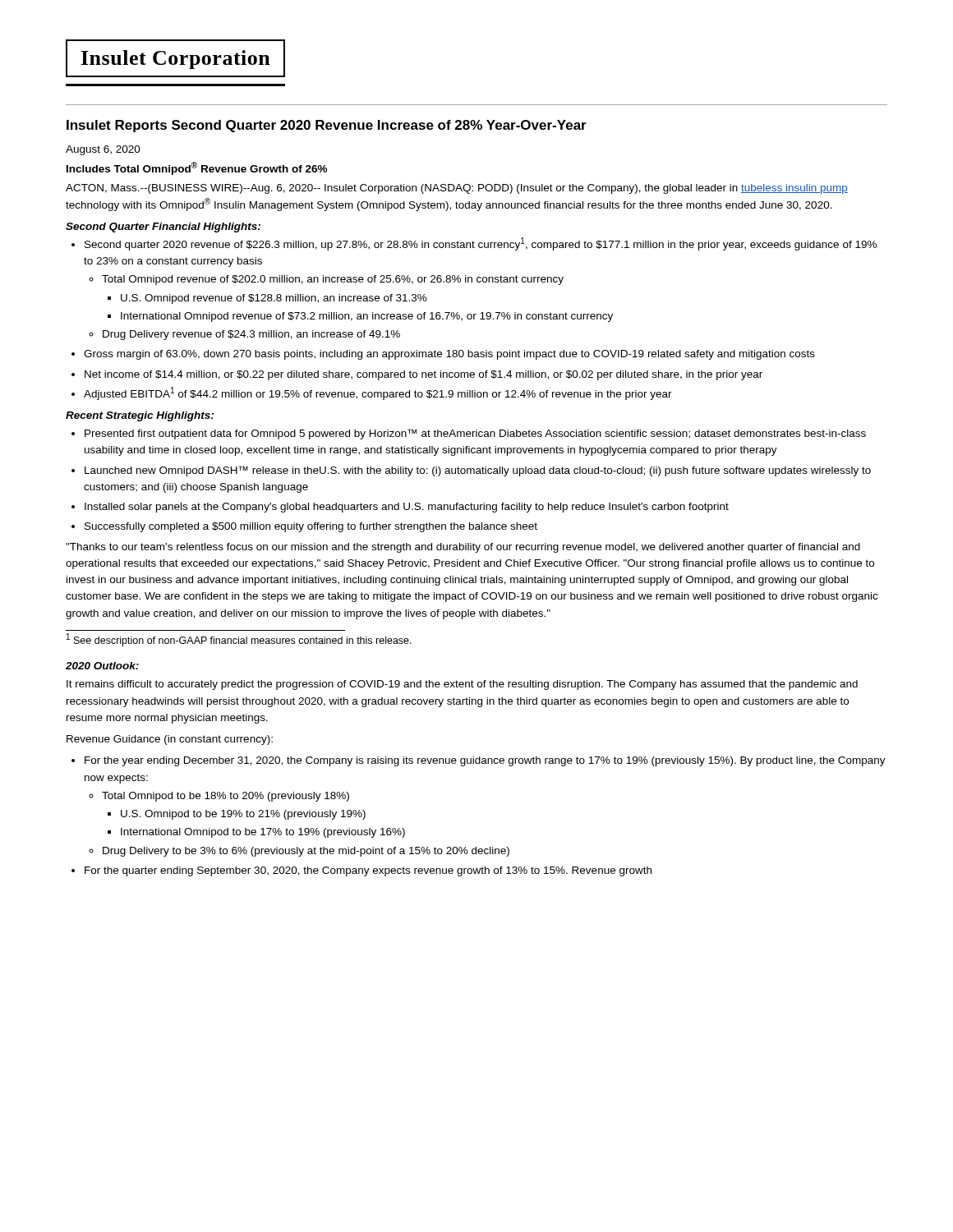Locate the text block starting "Includes Total Omnipod® Revenue Growth of"
The image size is (953, 1232).
click(197, 169)
